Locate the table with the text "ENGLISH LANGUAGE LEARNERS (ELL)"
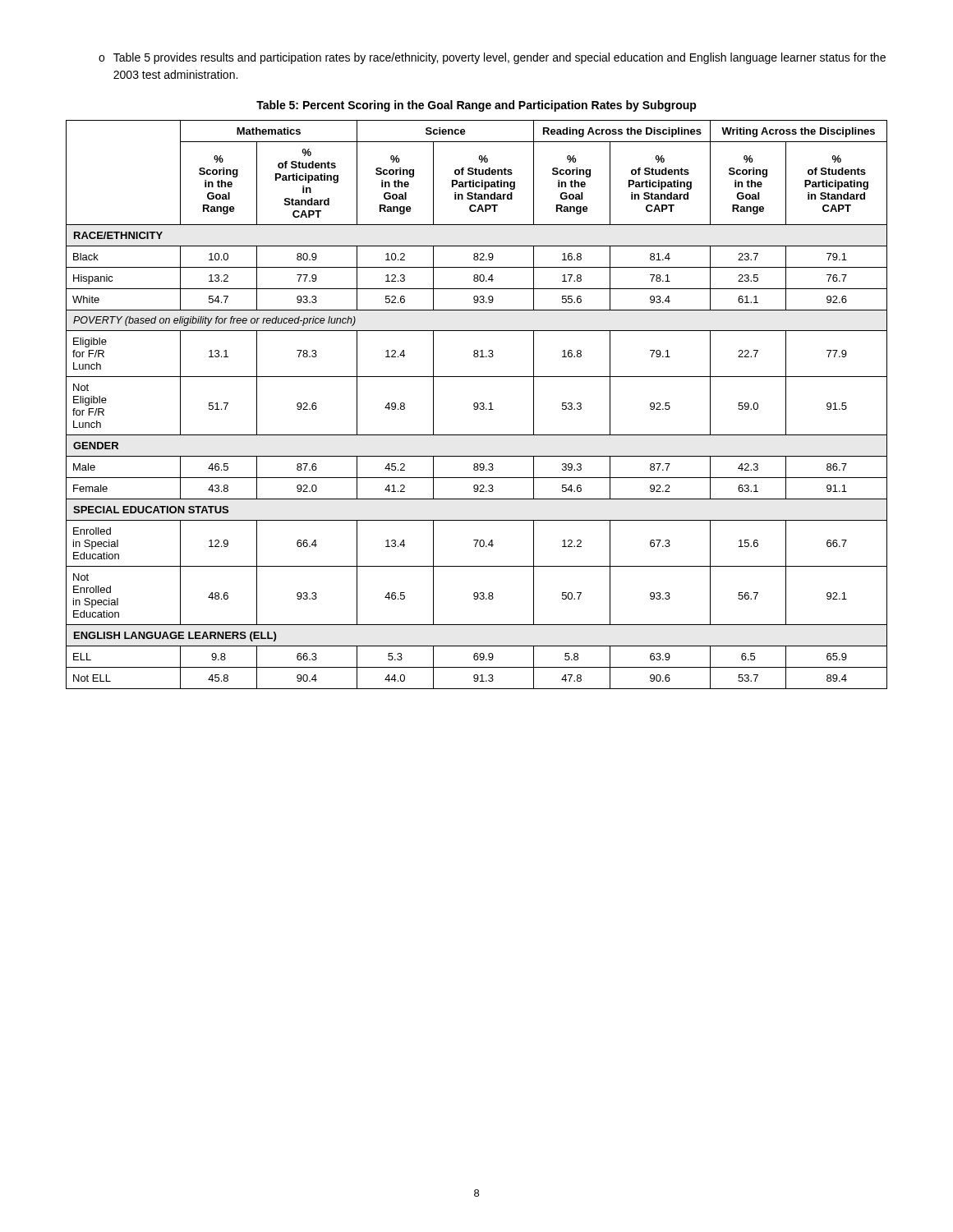Viewport: 953px width, 1232px height. [x=476, y=404]
